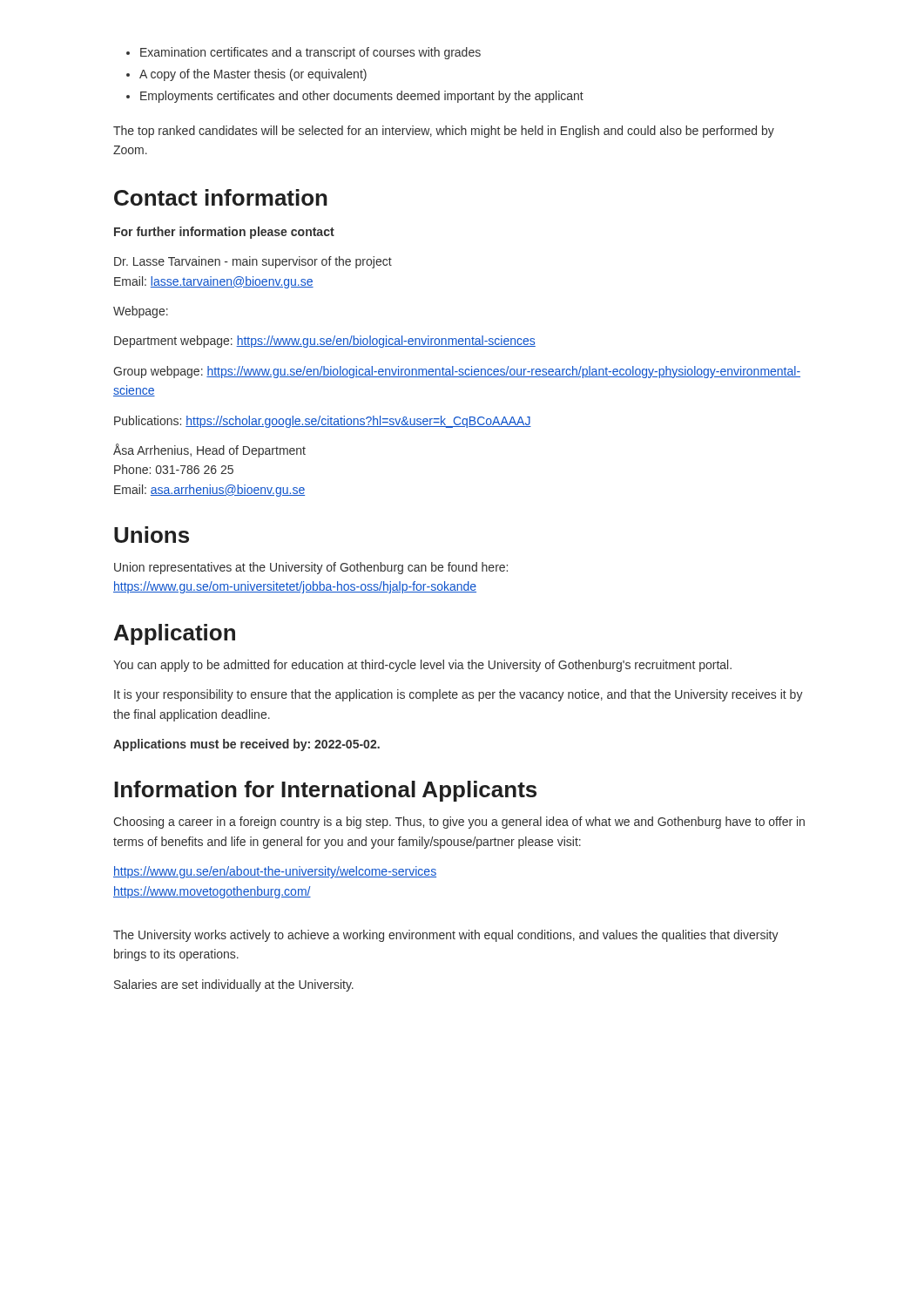This screenshot has width=924, height=1307.
Task: Locate the block starting "A copy of the Master thesis"
Action: pyautogui.click(x=246, y=75)
